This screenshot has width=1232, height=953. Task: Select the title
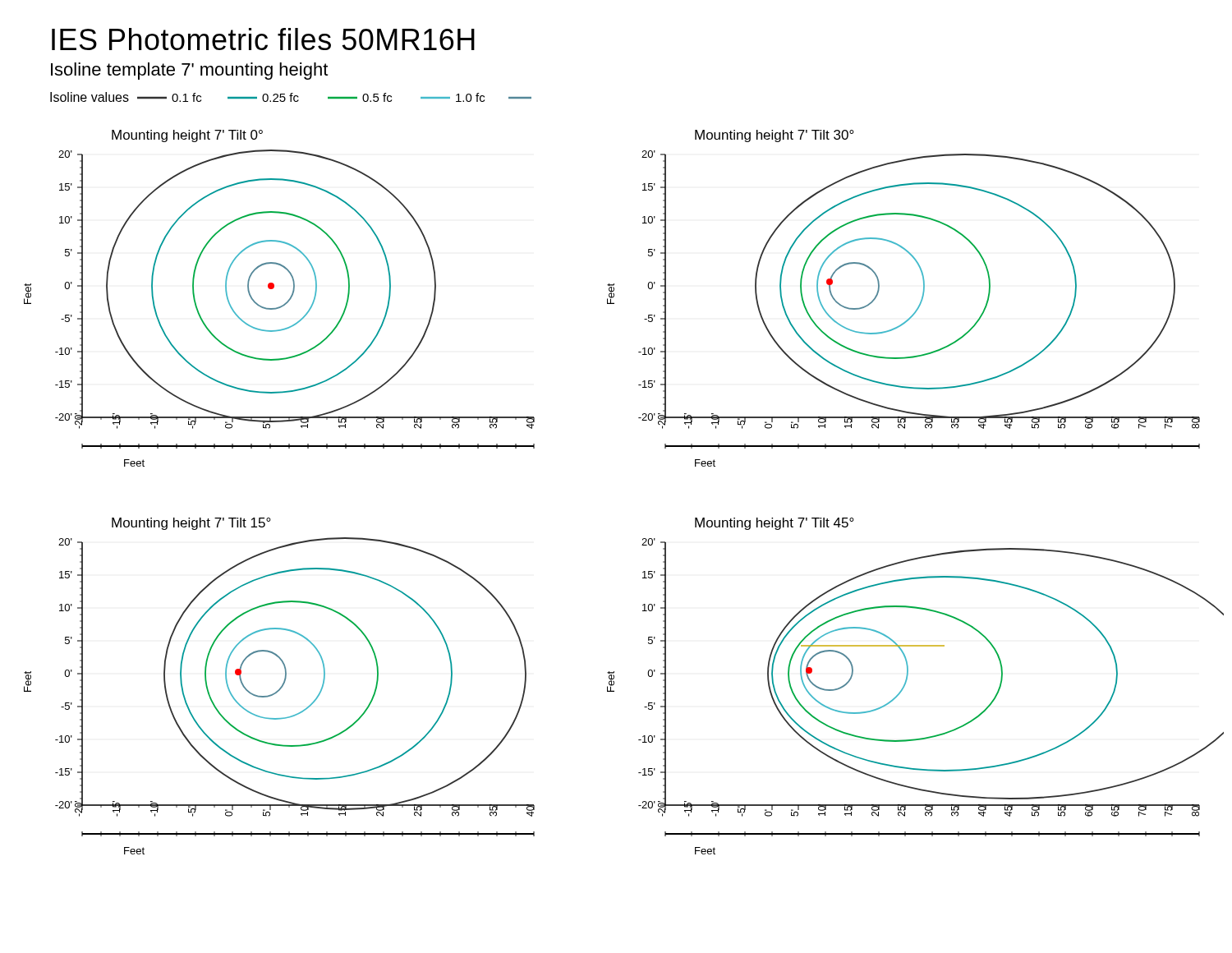263,40
